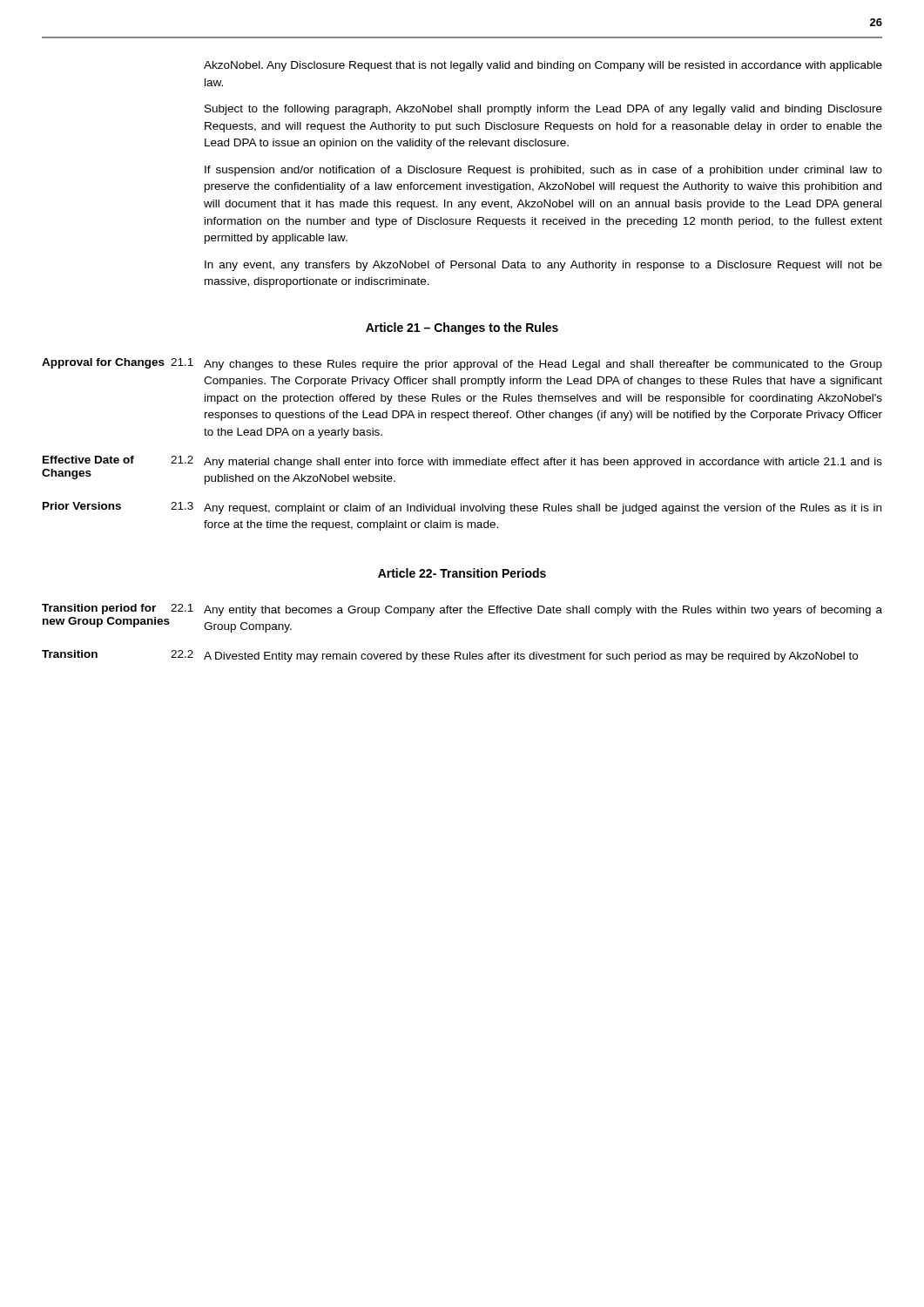Click the passage that begins "If suspension and/or notification of a Disclosure"
The width and height of the screenshot is (924, 1307).
(543, 203)
